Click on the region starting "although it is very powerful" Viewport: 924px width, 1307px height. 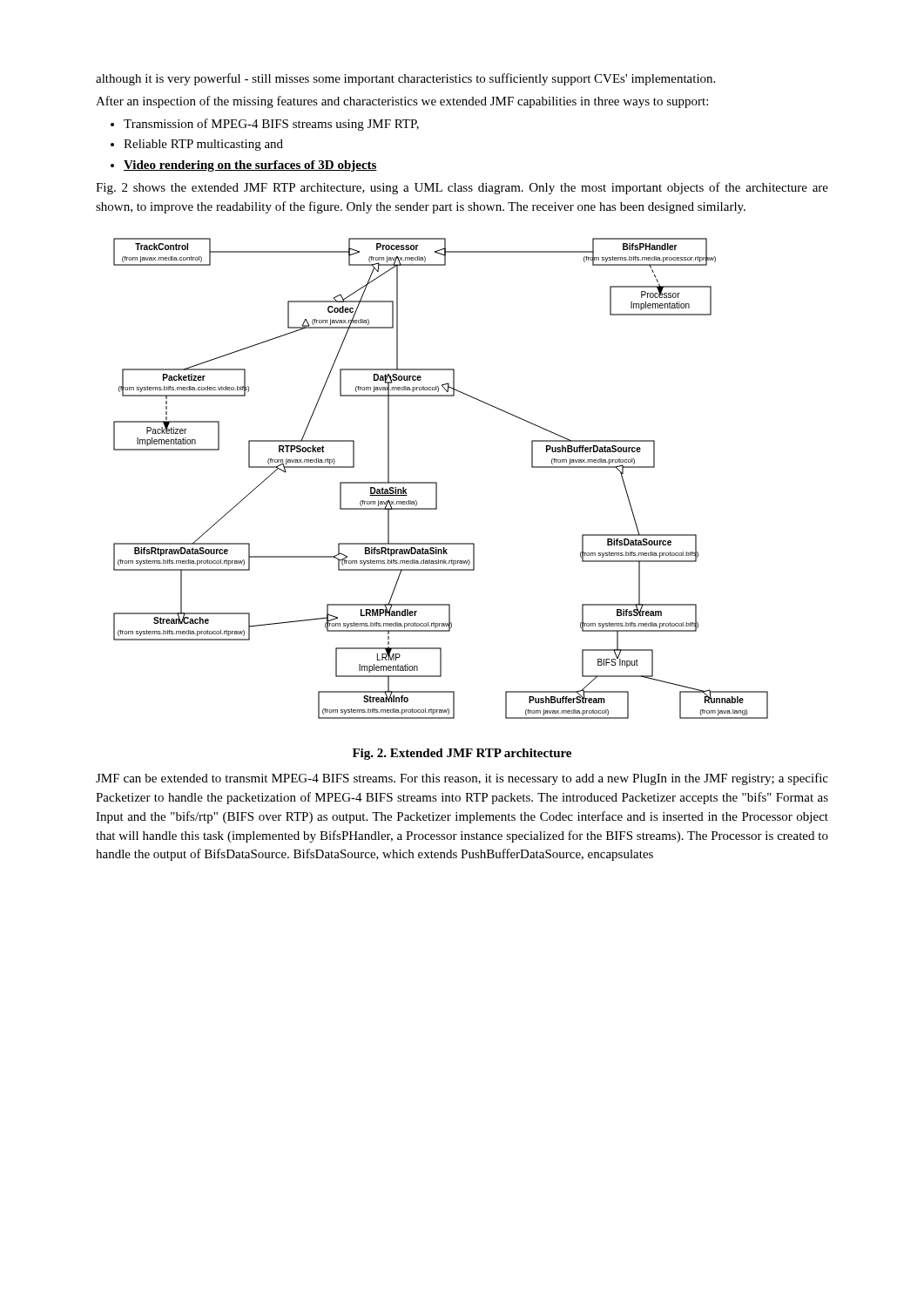pos(406,78)
